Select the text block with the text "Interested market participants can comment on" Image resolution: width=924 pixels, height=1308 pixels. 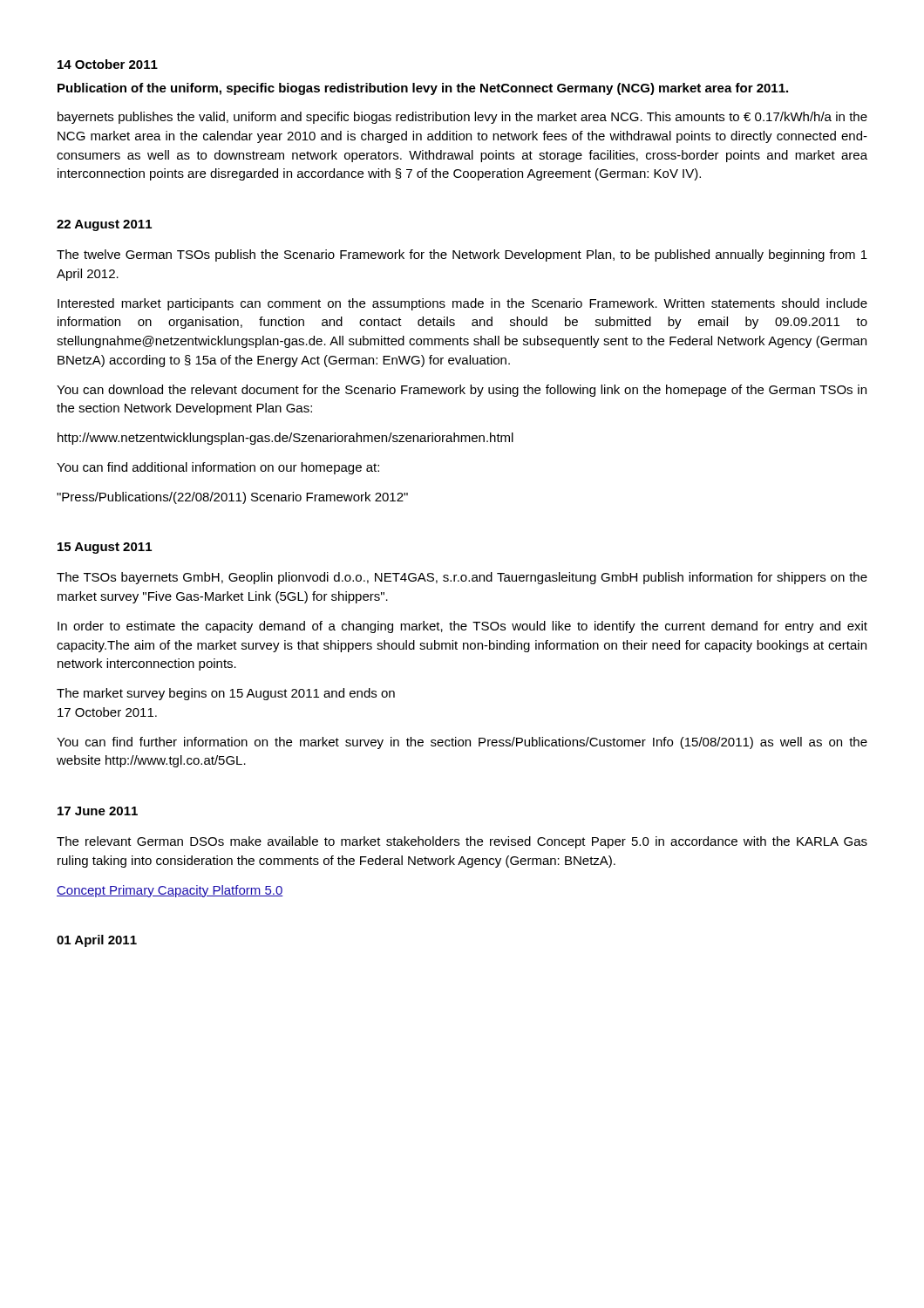click(462, 331)
